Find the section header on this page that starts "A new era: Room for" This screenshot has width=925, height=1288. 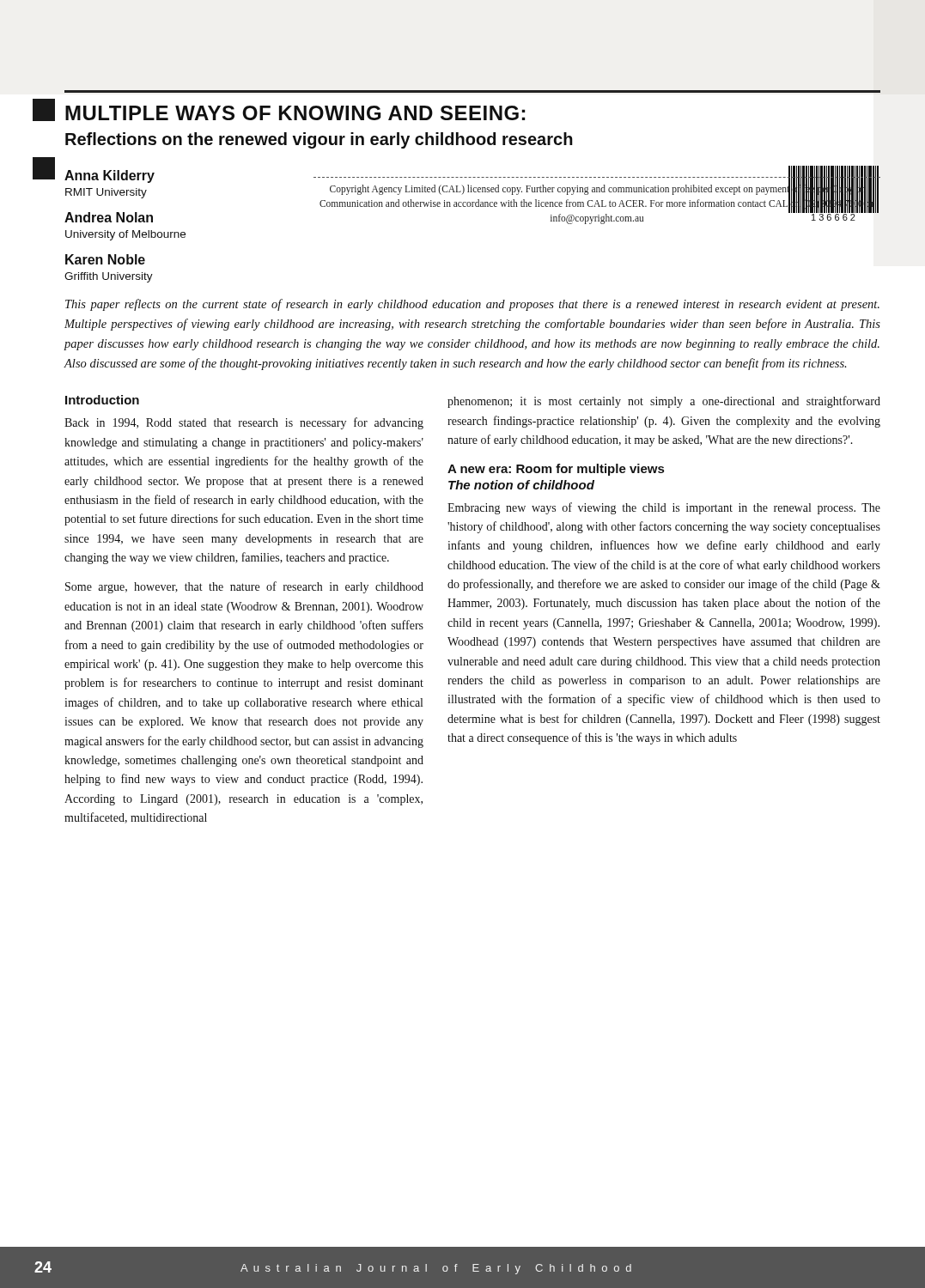556,468
